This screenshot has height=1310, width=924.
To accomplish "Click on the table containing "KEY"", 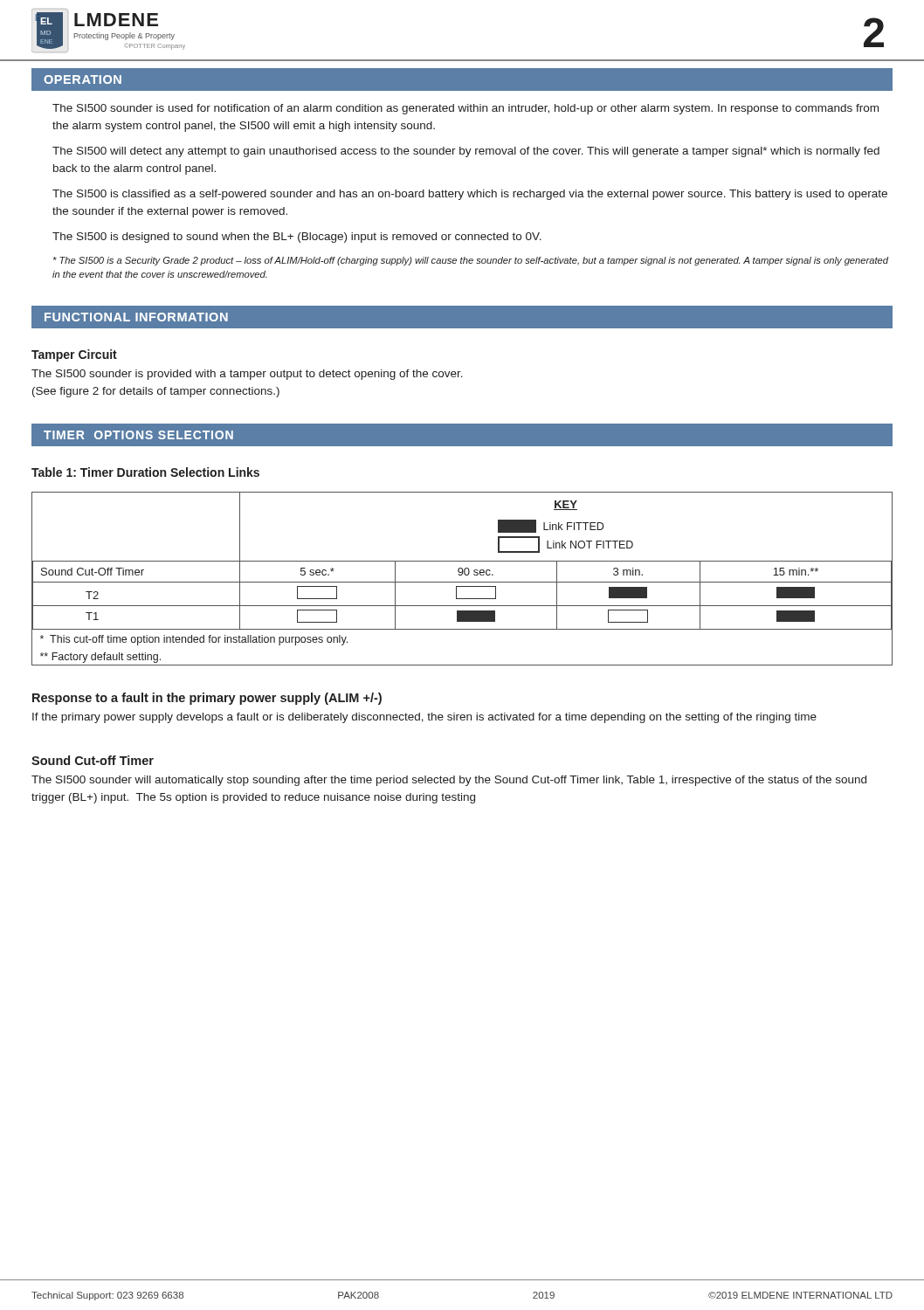I will 462,578.
